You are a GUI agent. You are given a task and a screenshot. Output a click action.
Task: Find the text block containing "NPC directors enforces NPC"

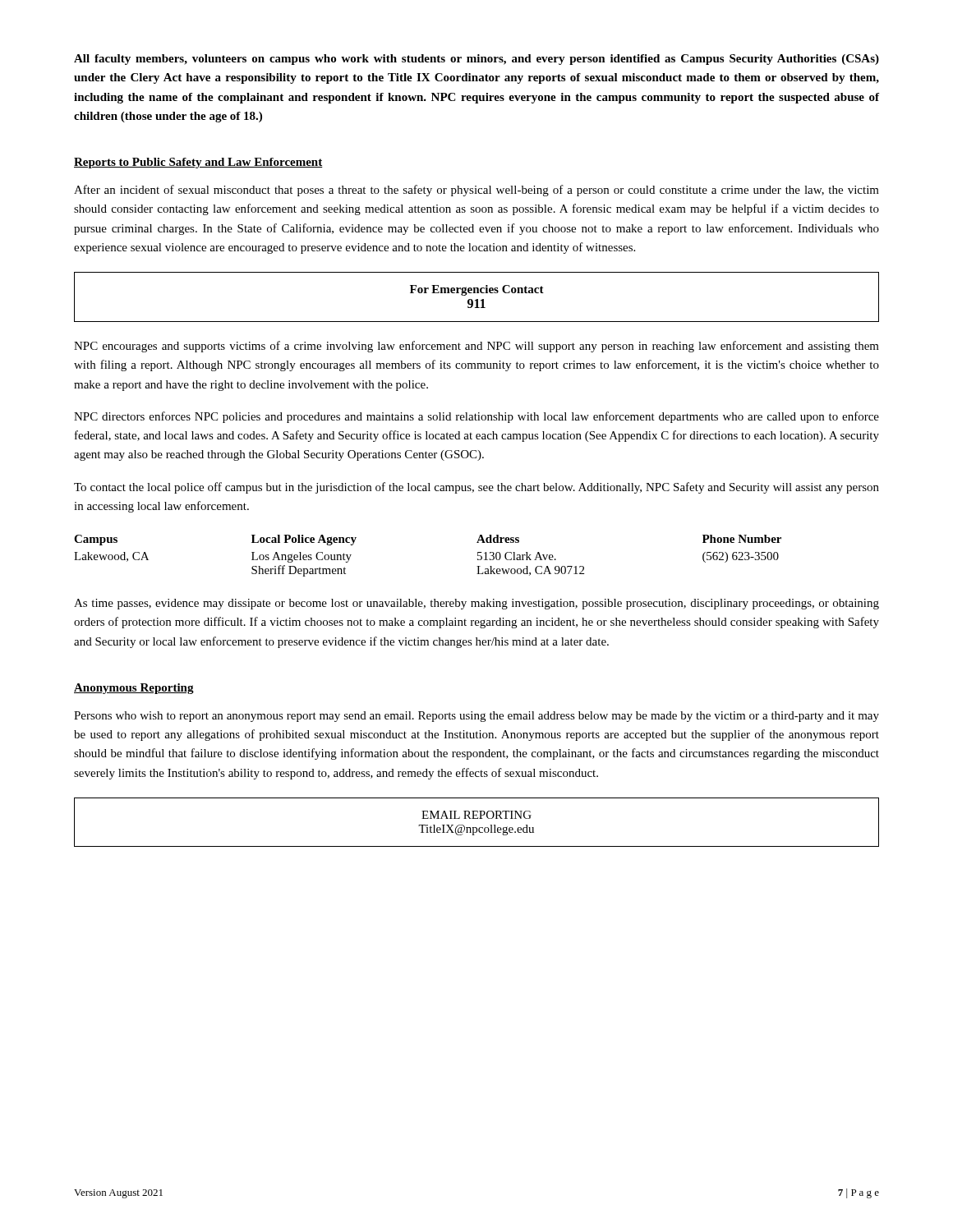(476, 435)
